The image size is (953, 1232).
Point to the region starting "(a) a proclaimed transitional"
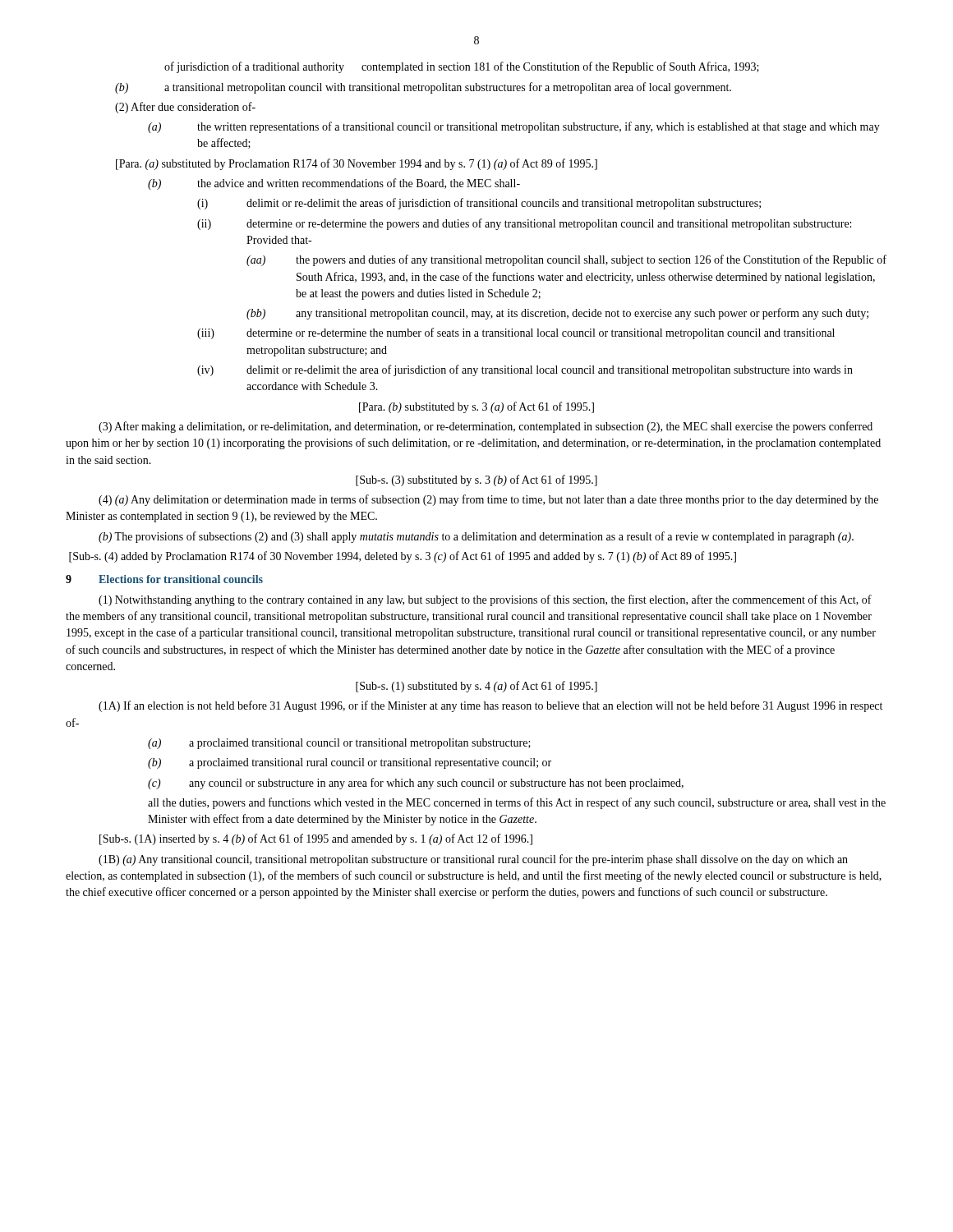click(339, 743)
